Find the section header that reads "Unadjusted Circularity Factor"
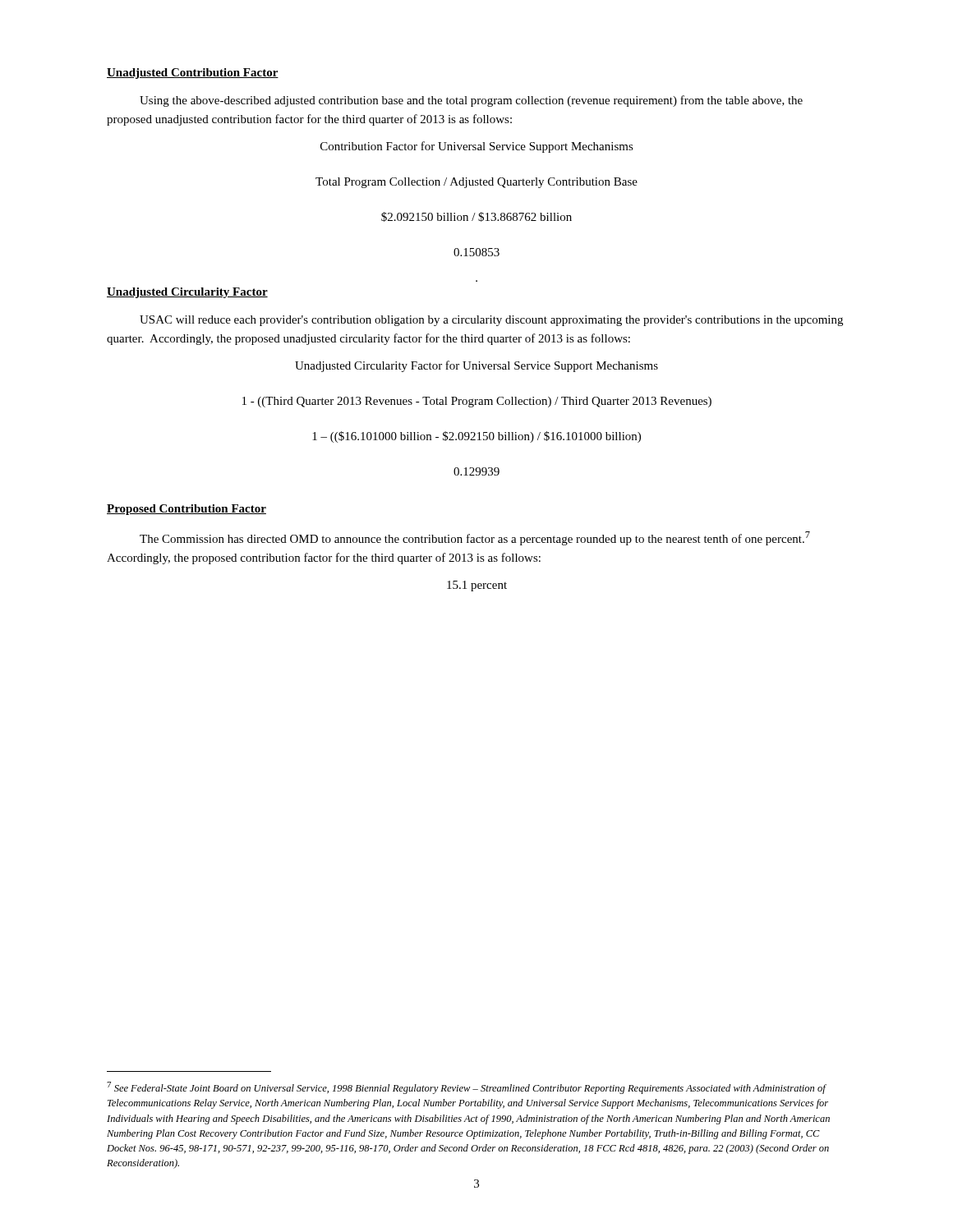The image size is (953, 1232). click(x=187, y=292)
